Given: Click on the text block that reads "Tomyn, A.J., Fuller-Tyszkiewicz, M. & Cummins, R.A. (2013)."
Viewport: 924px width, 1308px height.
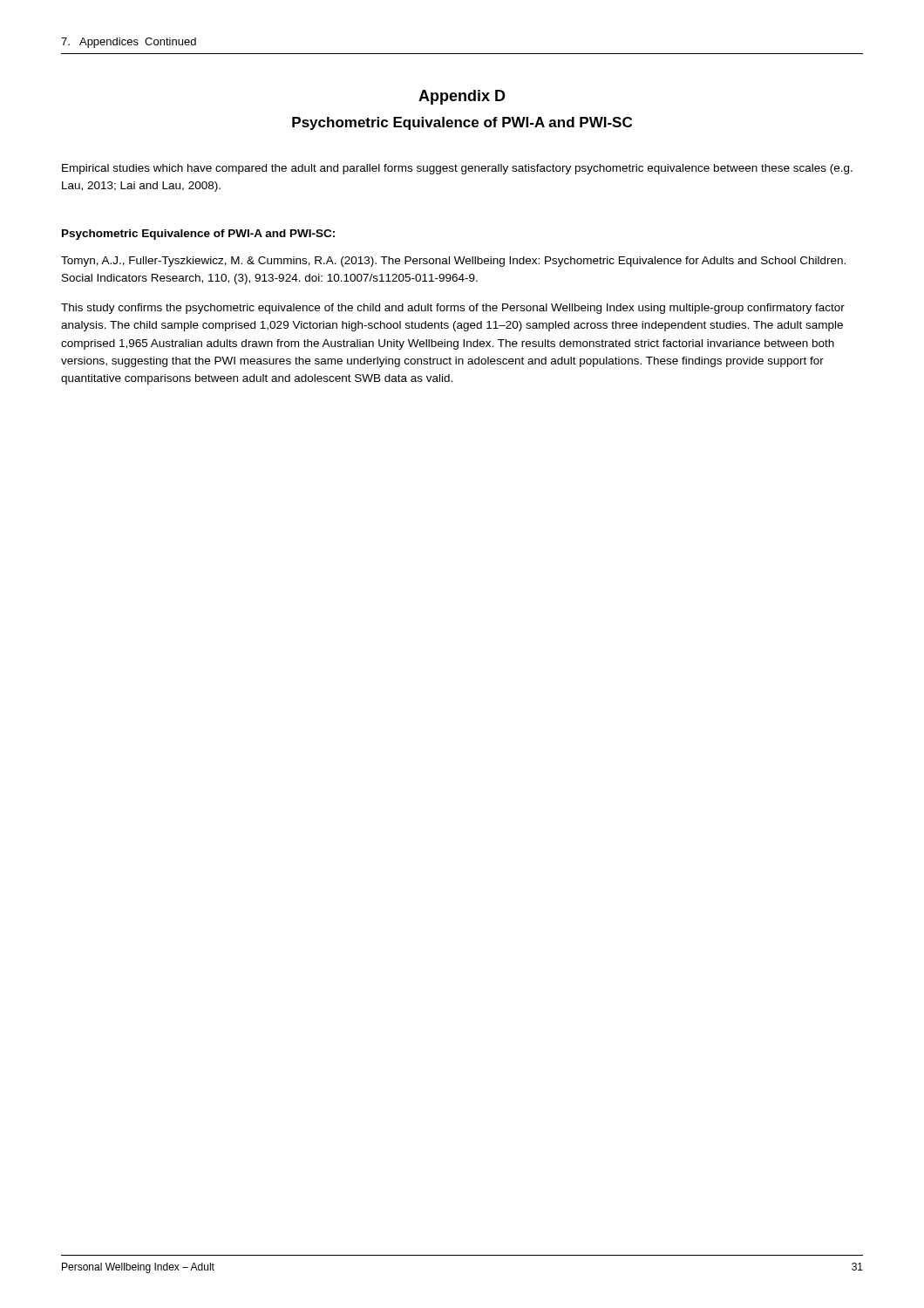Looking at the screenshot, I should [x=454, y=269].
